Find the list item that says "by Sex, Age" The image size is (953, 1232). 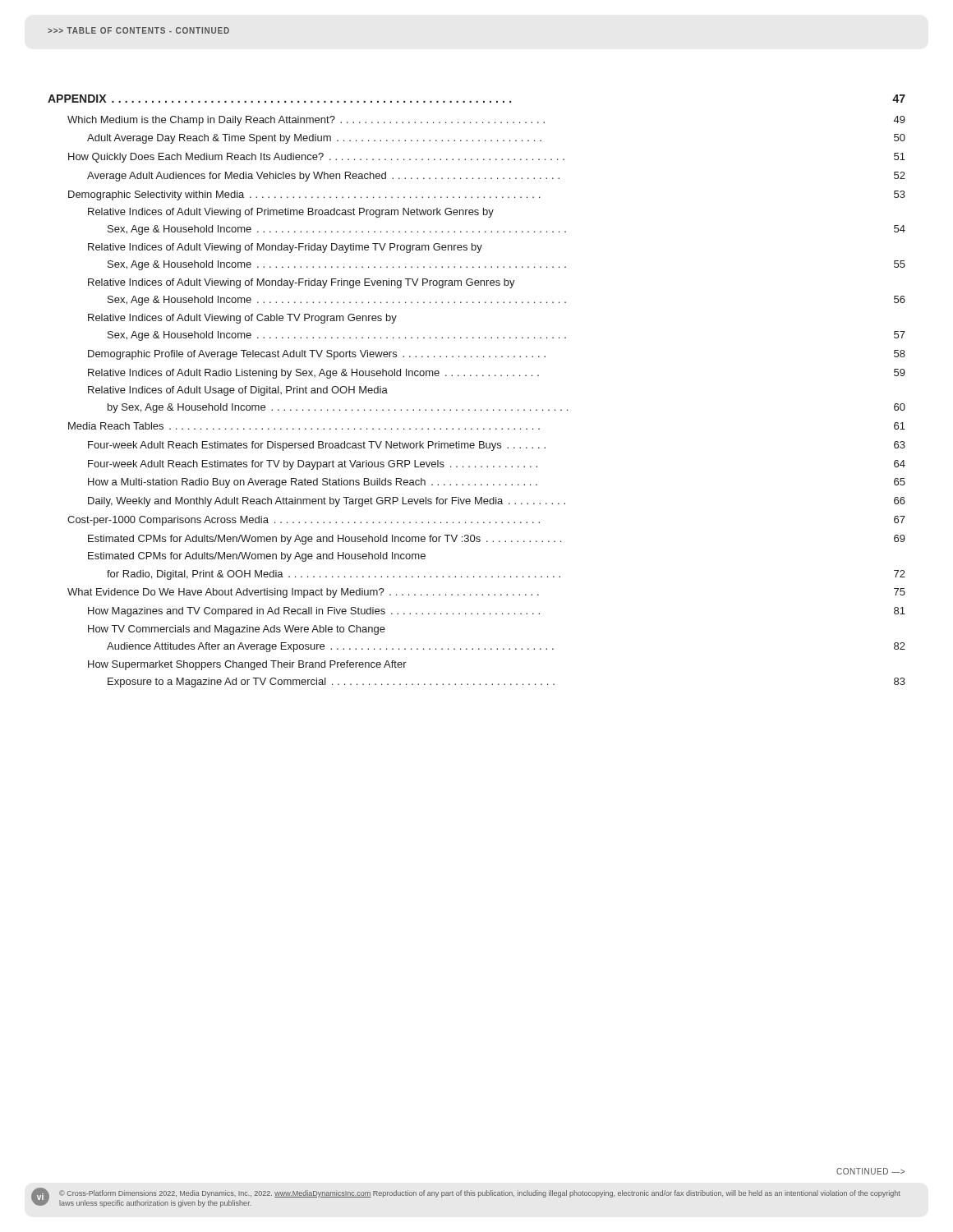(x=506, y=408)
